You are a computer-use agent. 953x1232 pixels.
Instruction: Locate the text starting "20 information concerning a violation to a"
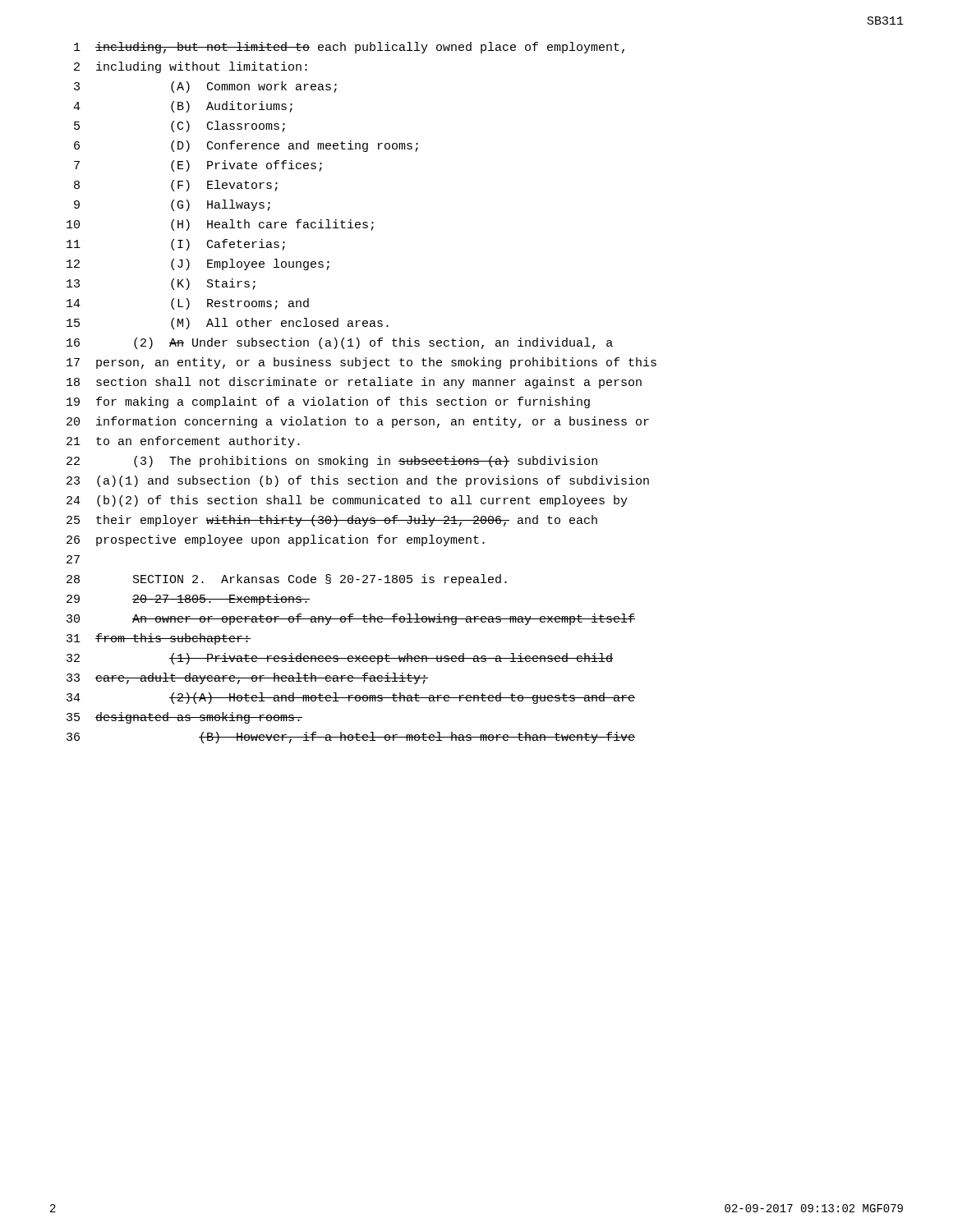[476, 423]
